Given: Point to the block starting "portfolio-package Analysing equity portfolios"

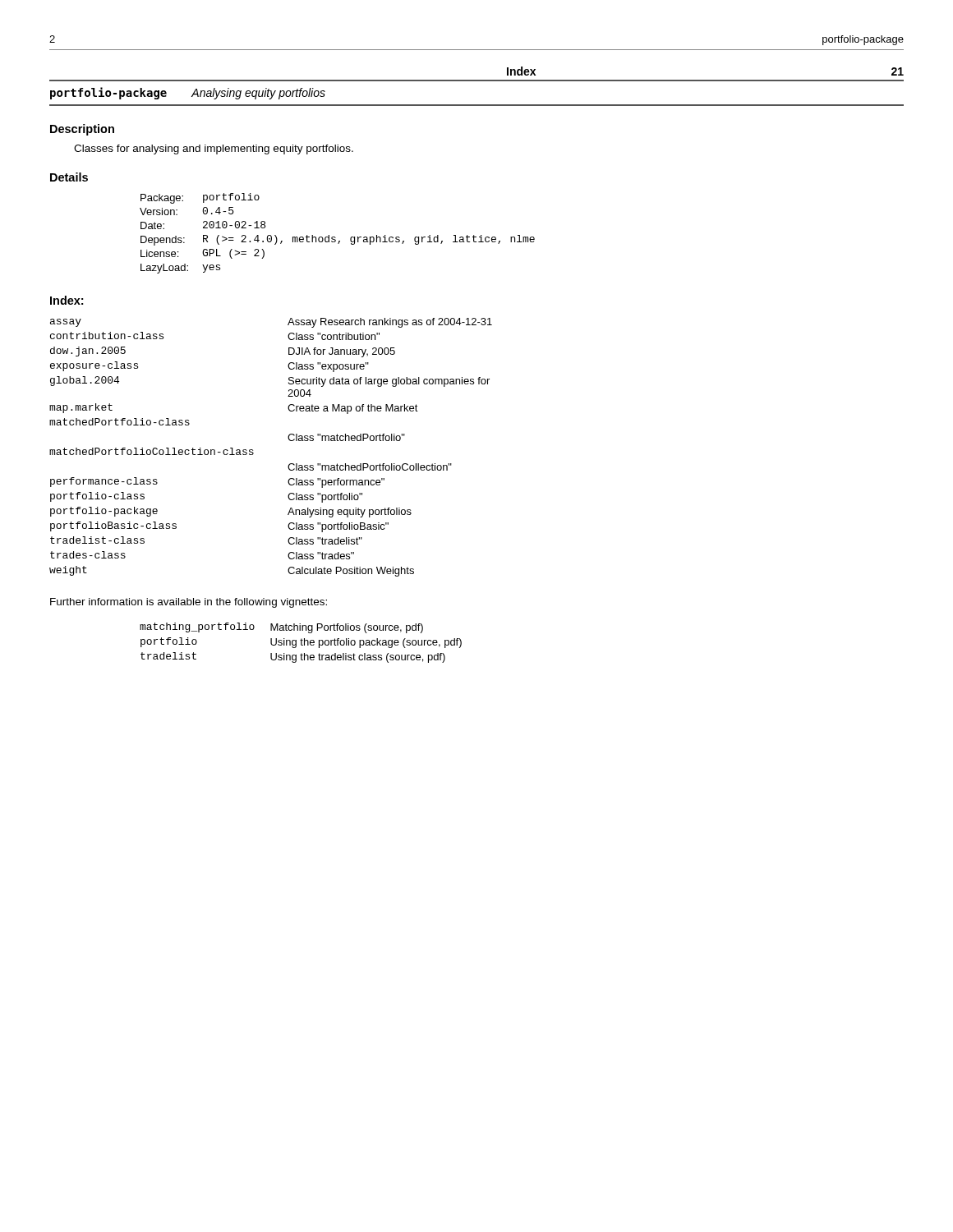Looking at the screenshot, I should click(x=187, y=93).
